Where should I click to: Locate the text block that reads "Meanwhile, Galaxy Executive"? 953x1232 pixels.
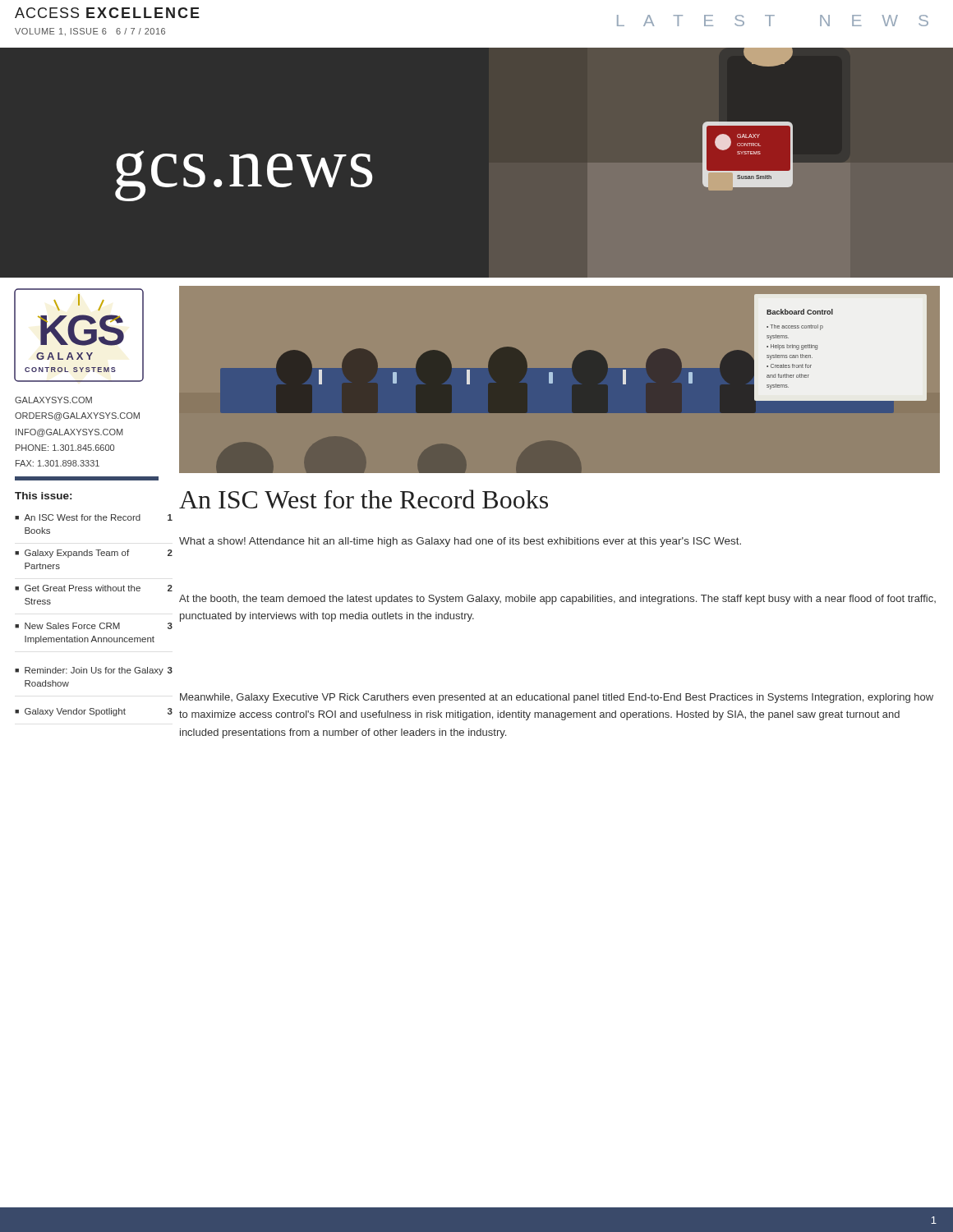(x=556, y=714)
